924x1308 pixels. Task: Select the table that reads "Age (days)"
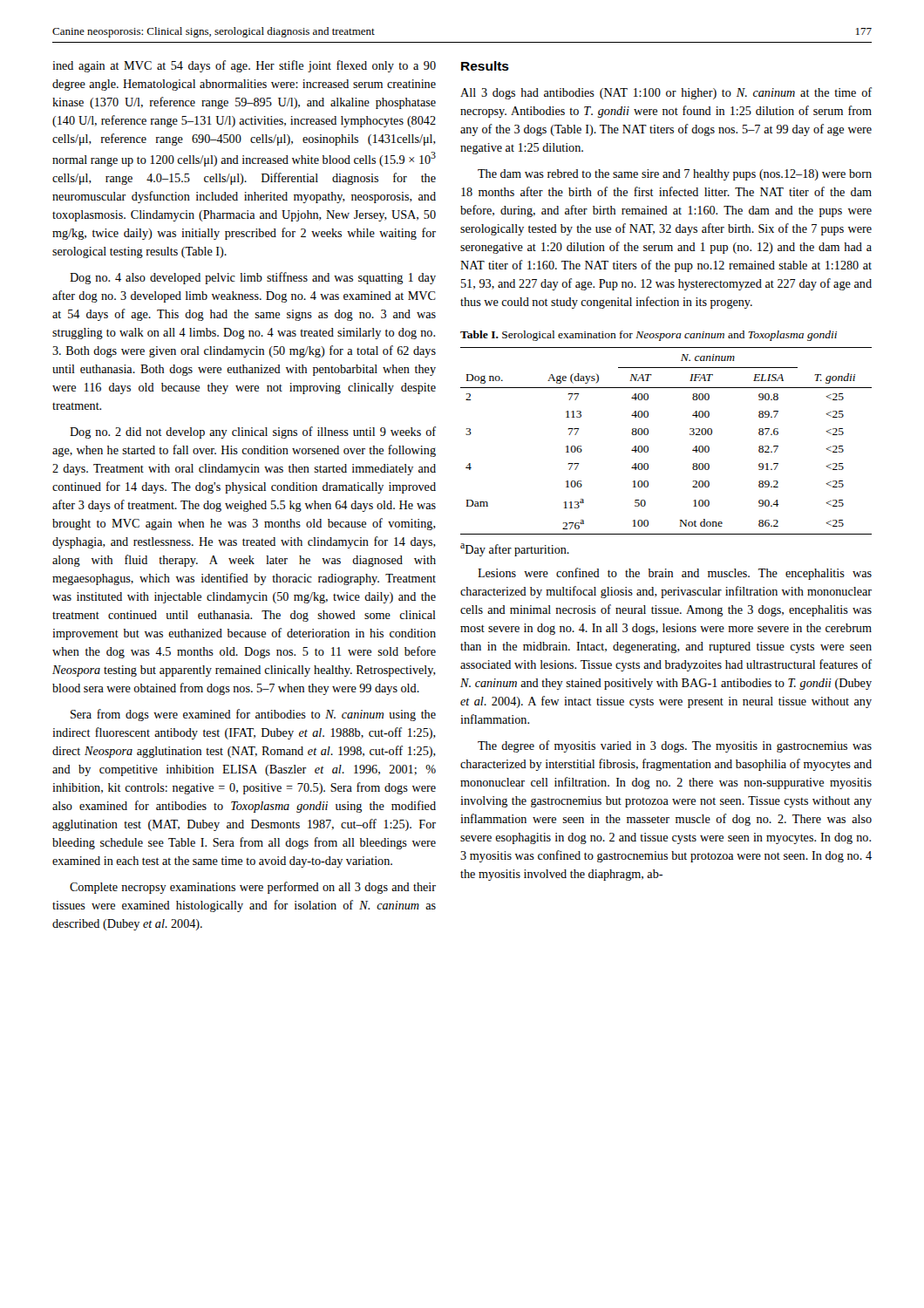(x=666, y=441)
